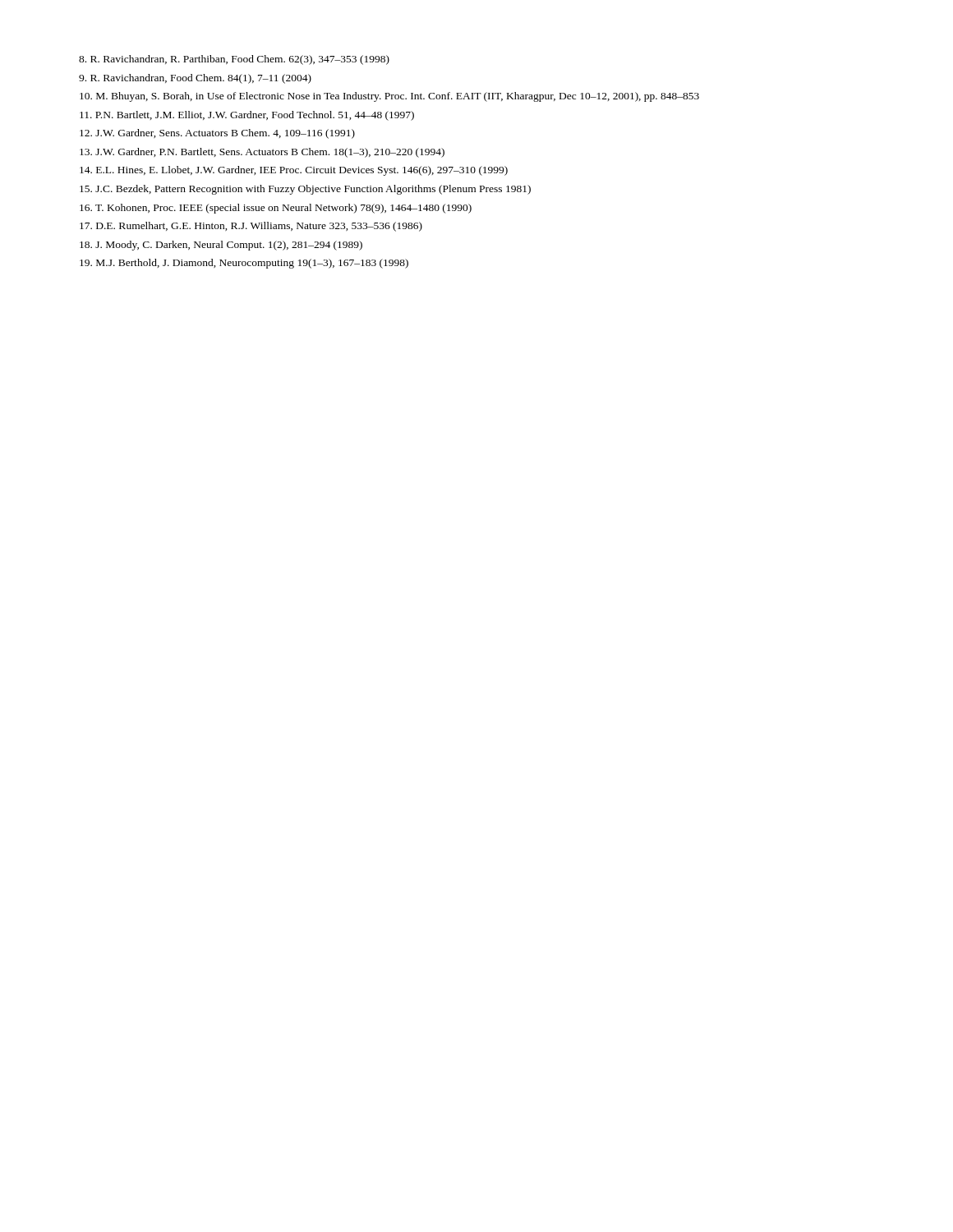
Task: Where is the passage that starts "17. D.E. Rumelhart, G.E. Hinton, R.J."?
Action: click(x=251, y=225)
